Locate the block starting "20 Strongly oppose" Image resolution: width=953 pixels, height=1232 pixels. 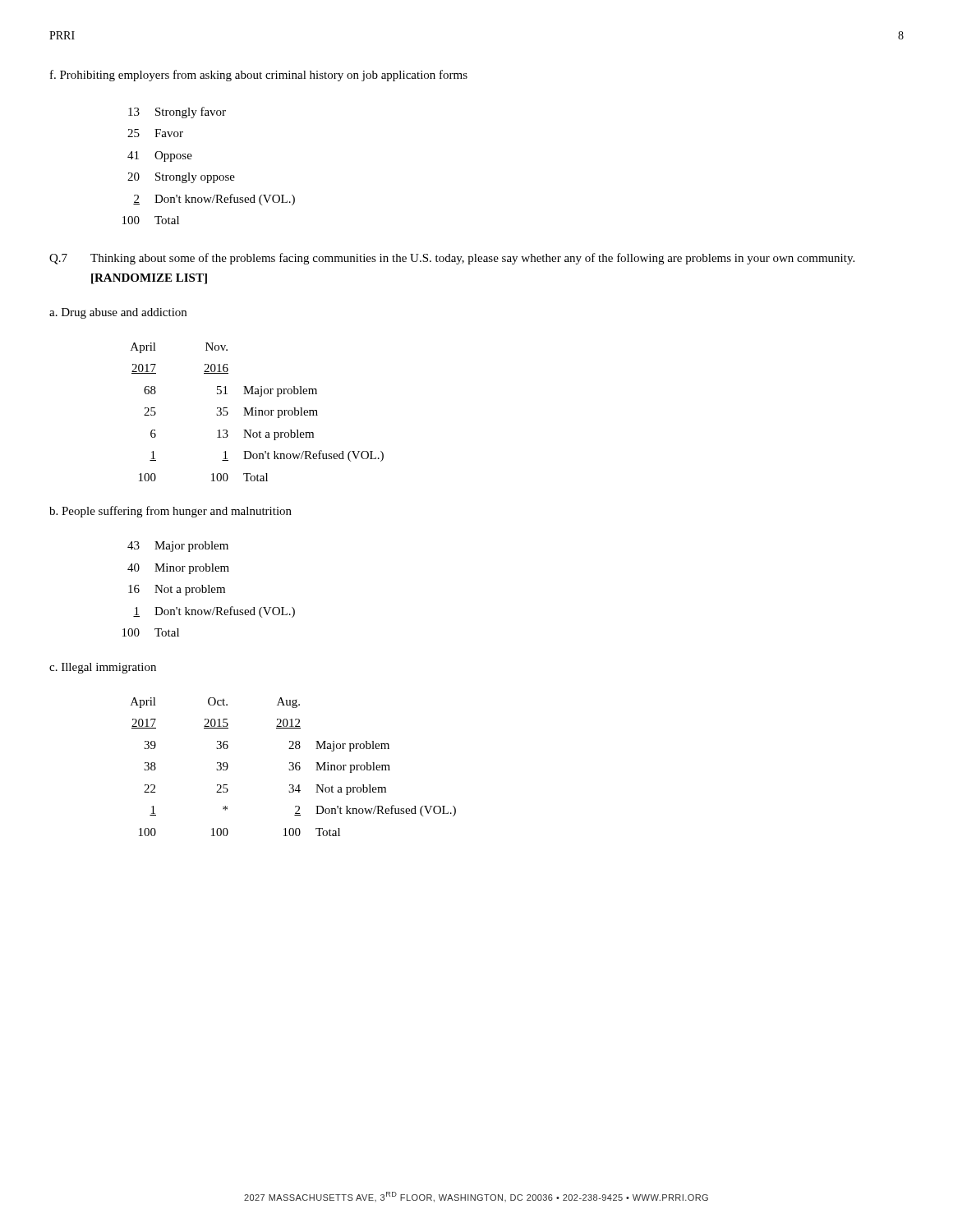[167, 177]
